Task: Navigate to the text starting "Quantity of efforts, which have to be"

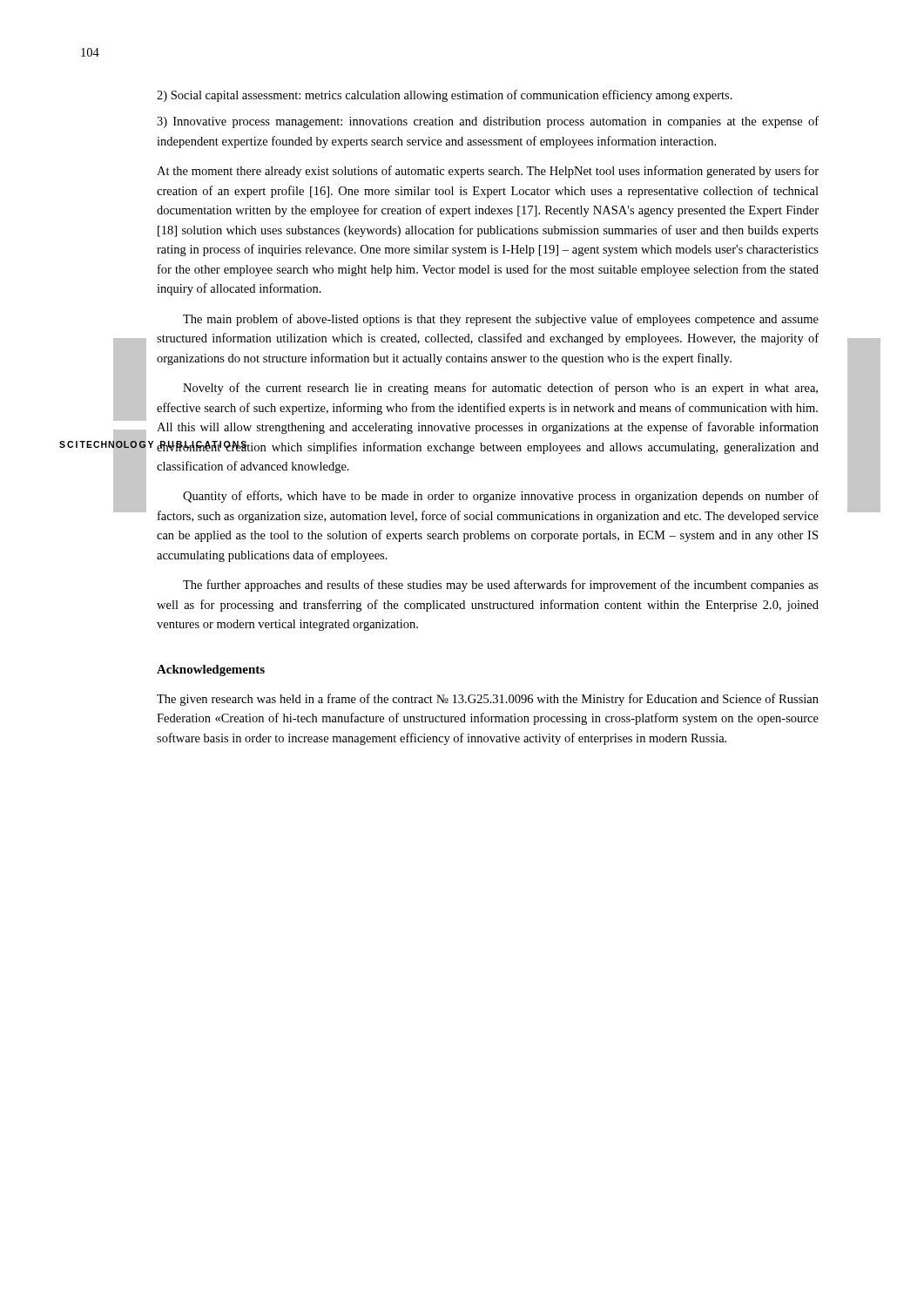Action: point(488,526)
